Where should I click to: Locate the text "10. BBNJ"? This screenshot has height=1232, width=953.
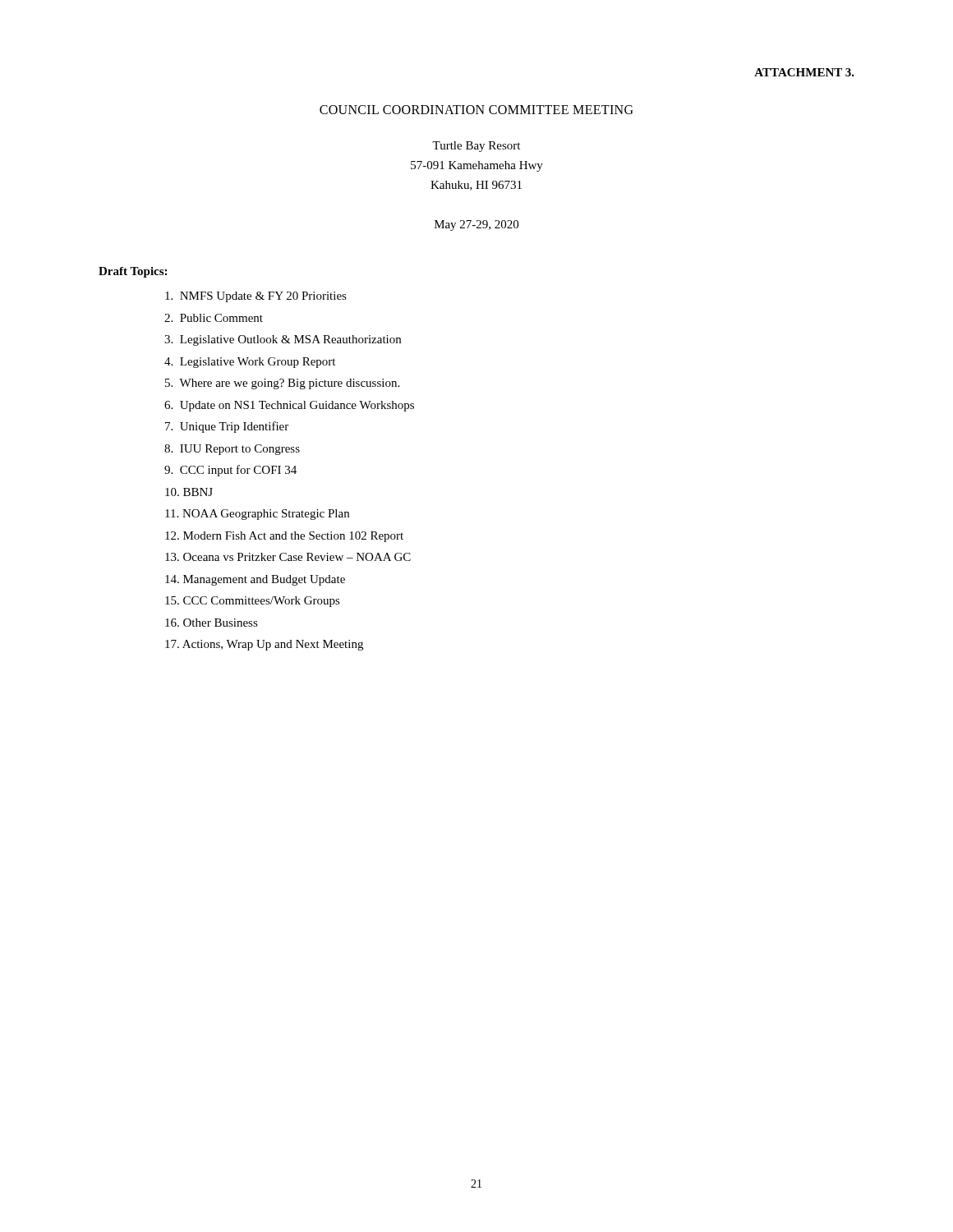(x=189, y=492)
